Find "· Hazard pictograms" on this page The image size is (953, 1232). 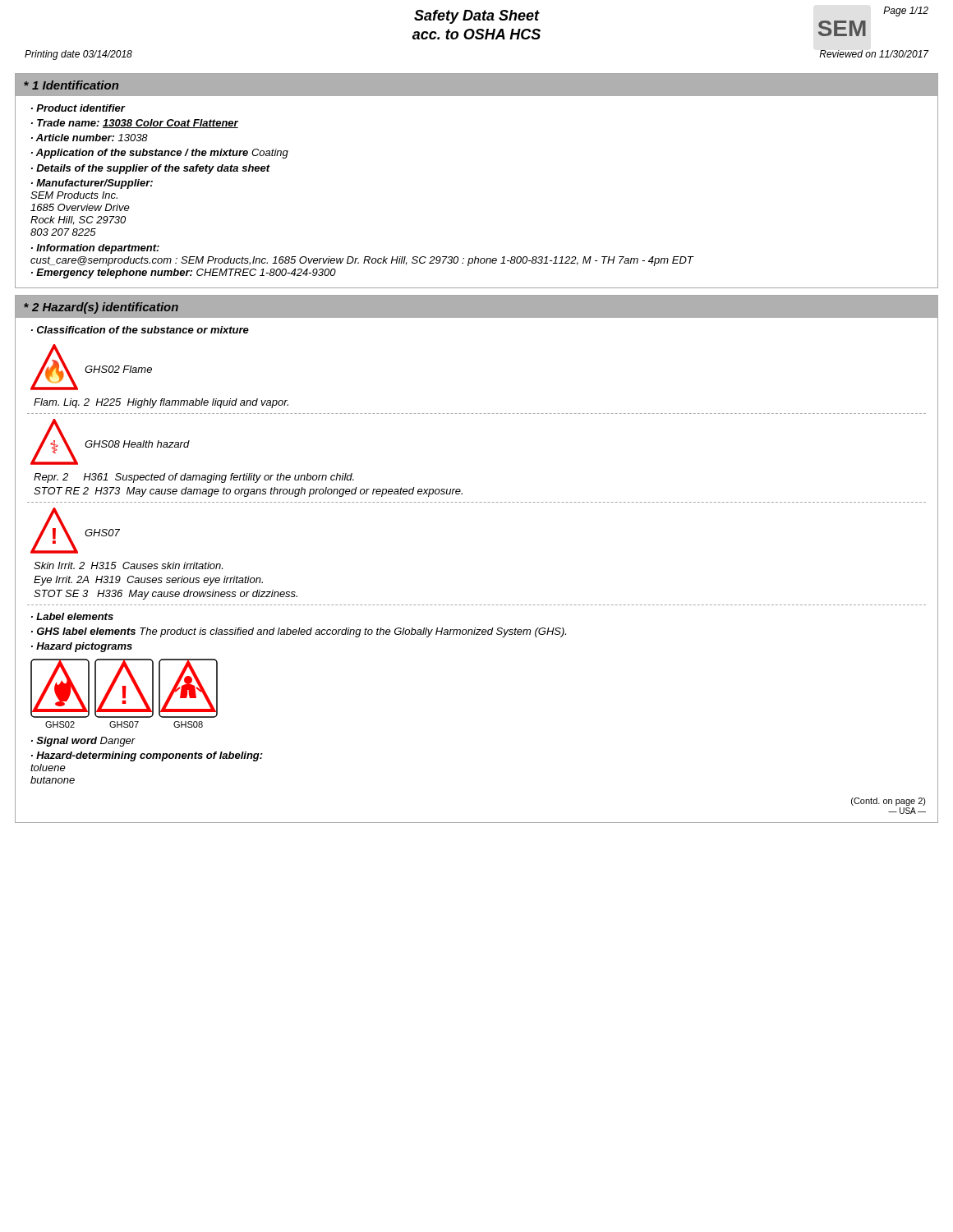click(81, 646)
